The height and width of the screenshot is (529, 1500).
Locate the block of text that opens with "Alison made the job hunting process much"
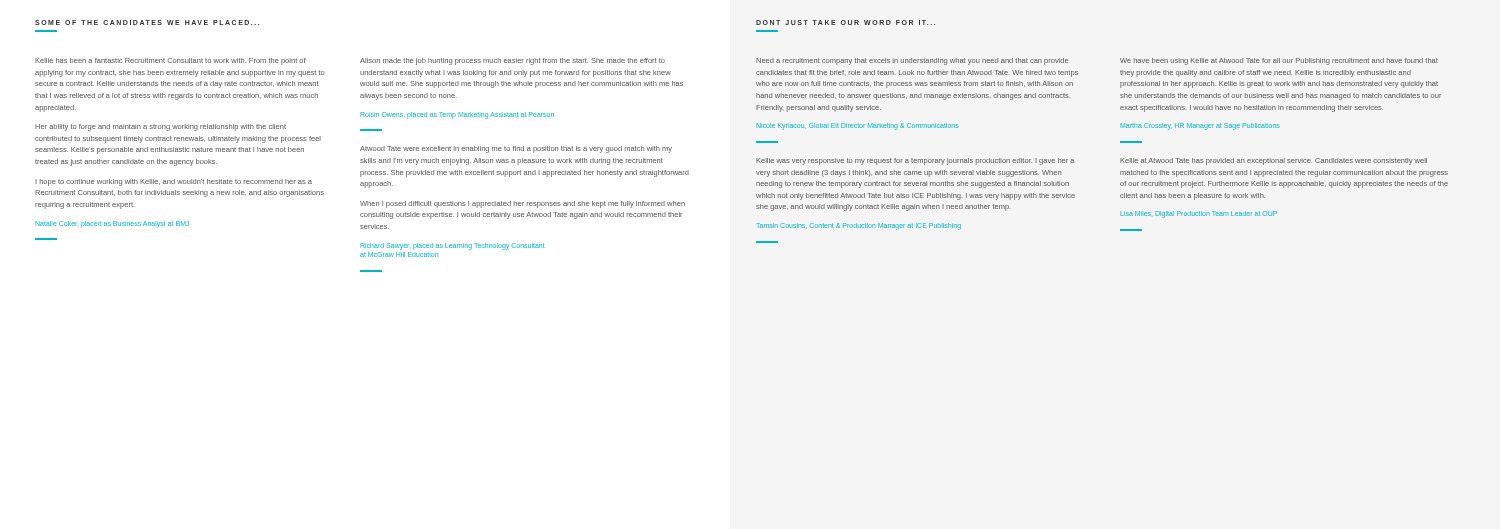point(522,78)
